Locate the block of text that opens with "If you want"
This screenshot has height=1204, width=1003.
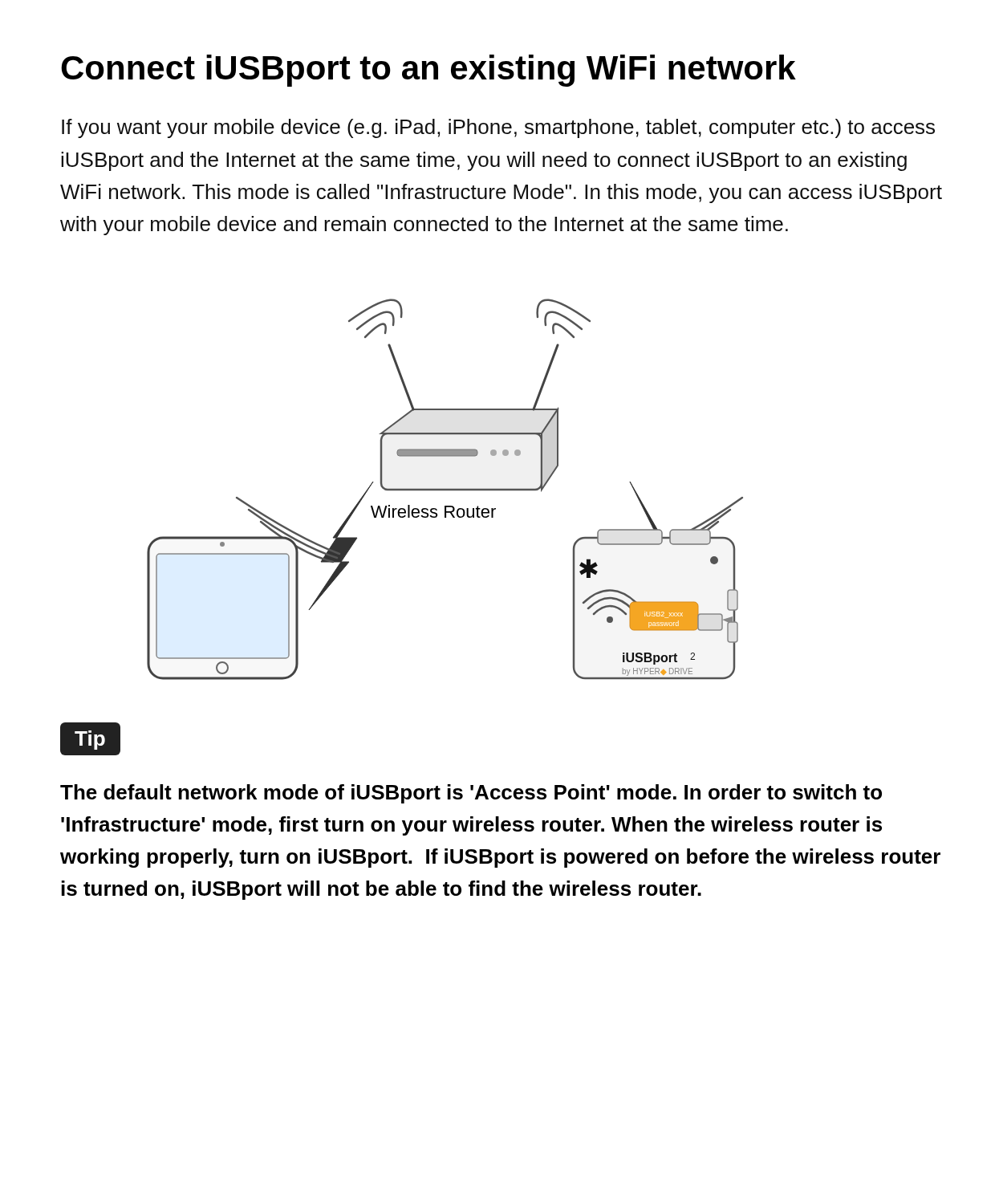click(501, 176)
